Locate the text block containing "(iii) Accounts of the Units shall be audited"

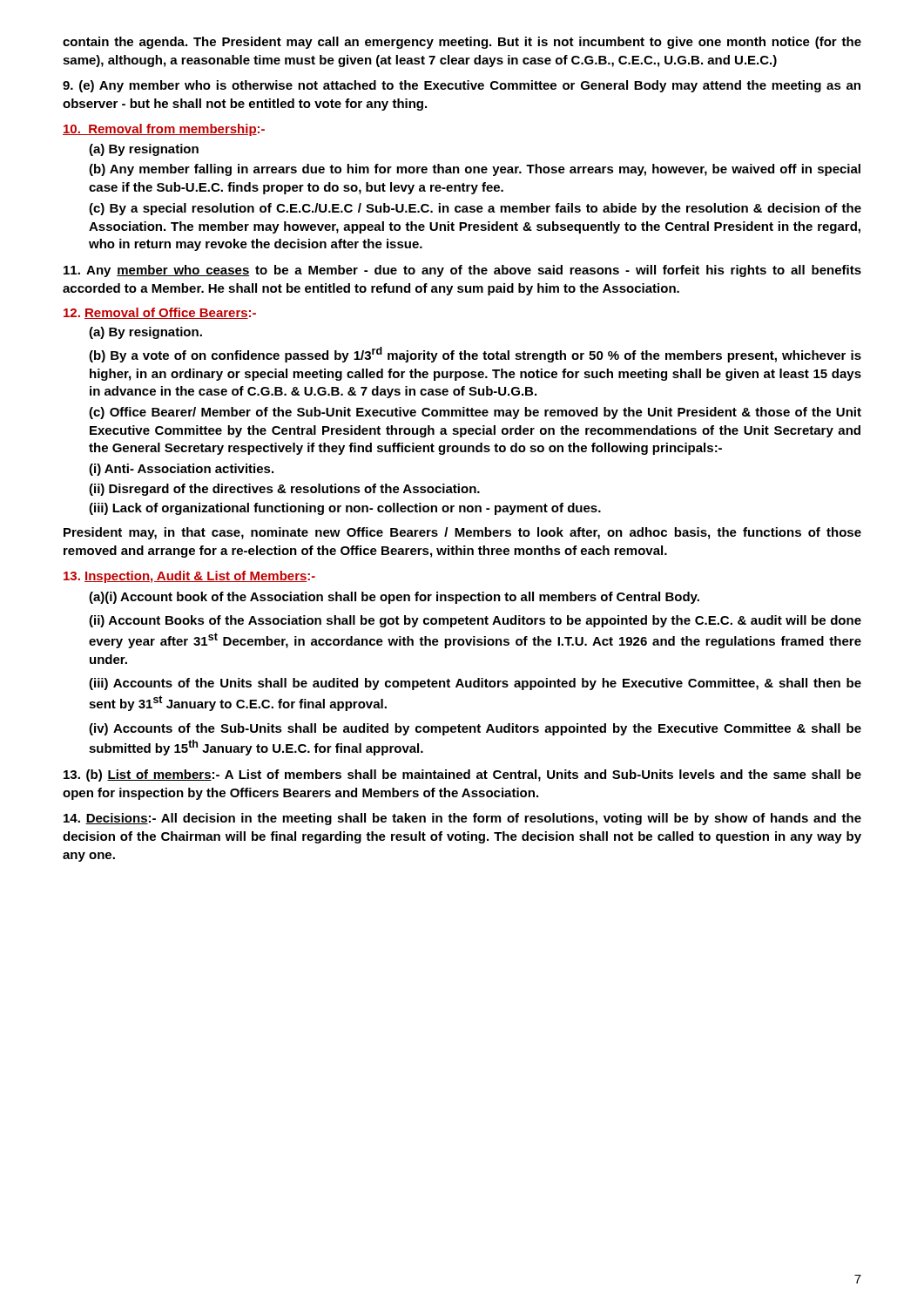point(475,693)
